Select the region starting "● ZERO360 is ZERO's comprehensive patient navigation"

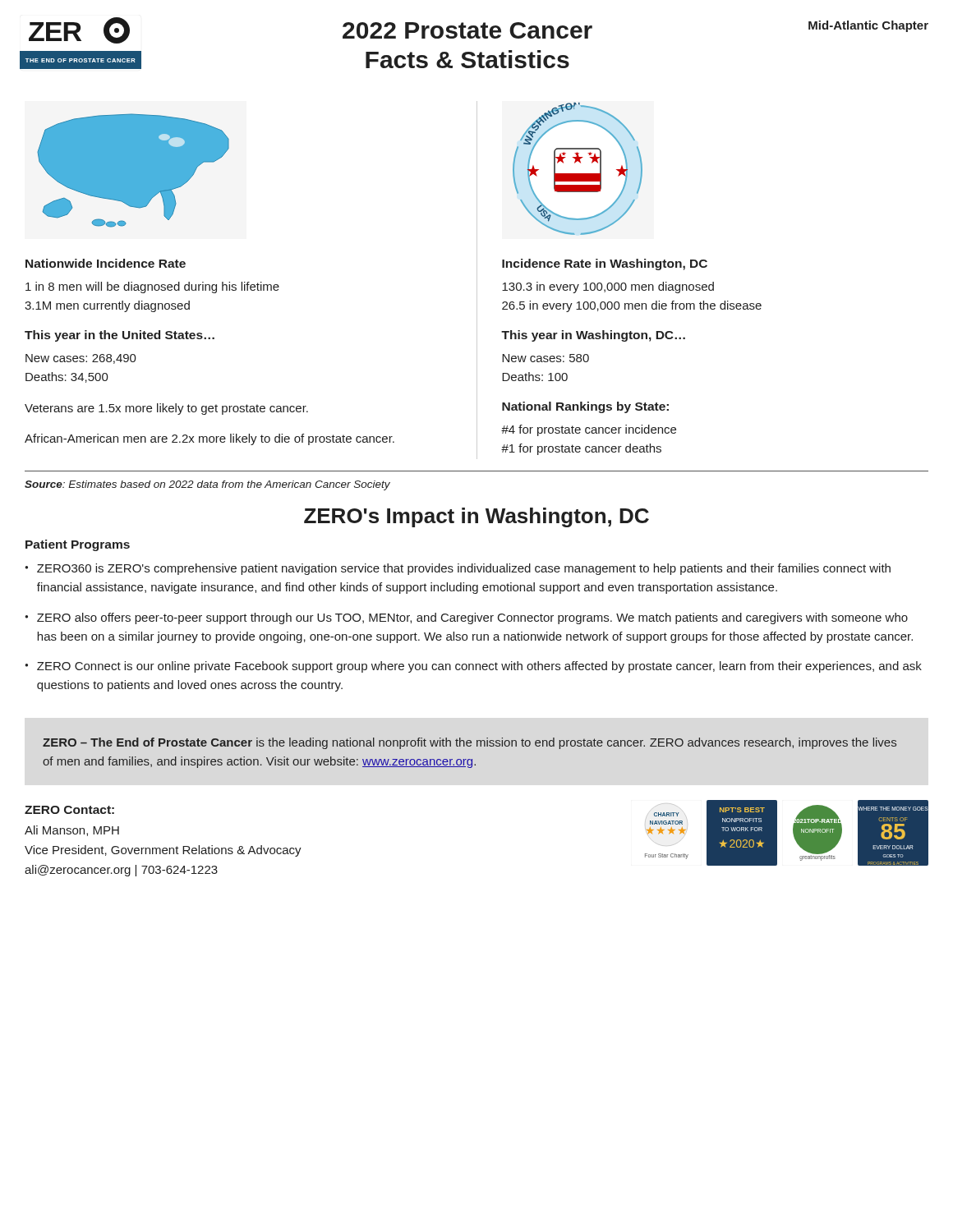pyautogui.click(x=476, y=578)
